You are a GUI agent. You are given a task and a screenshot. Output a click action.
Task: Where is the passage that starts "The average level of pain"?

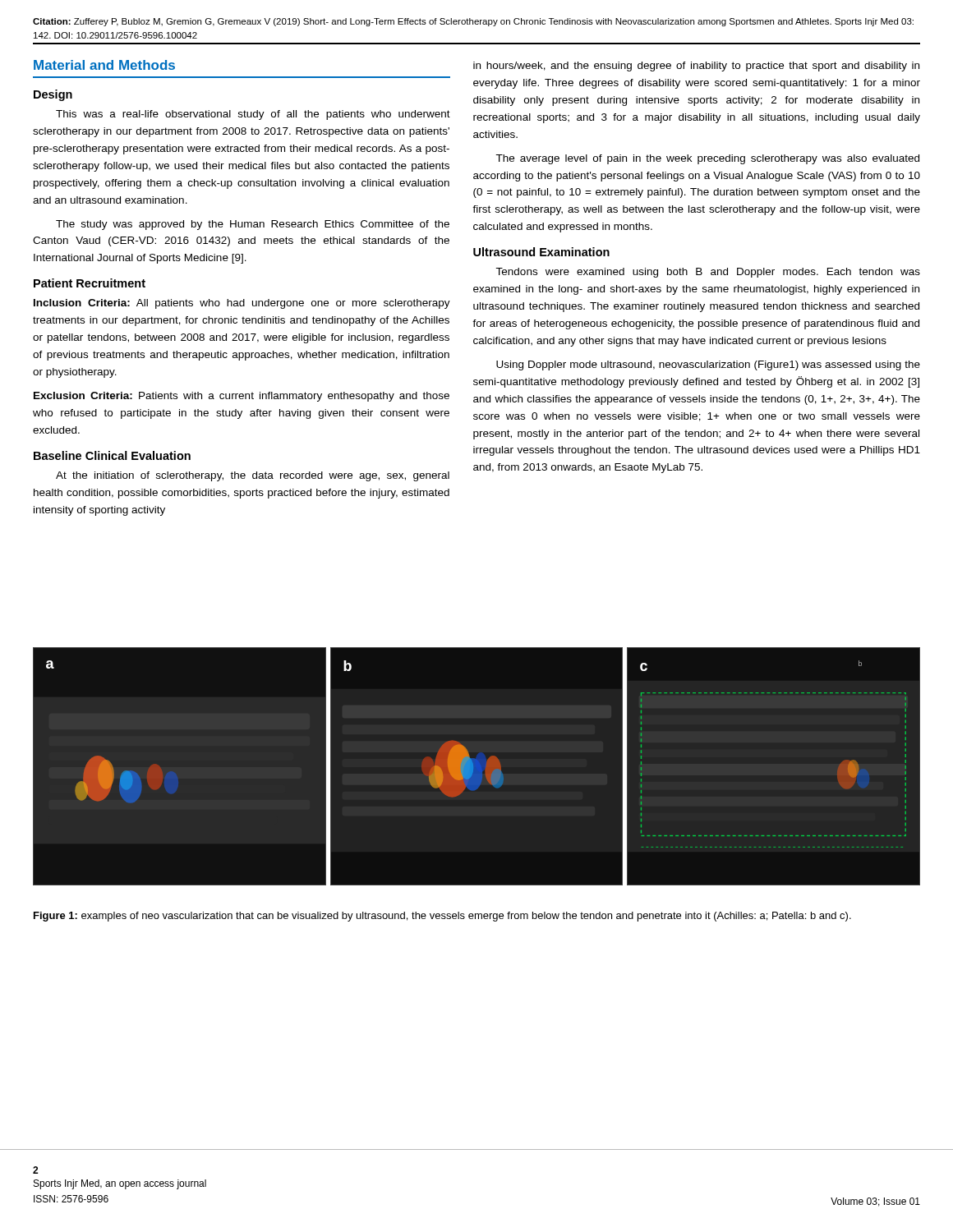pyautogui.click(x=697, y=193)
